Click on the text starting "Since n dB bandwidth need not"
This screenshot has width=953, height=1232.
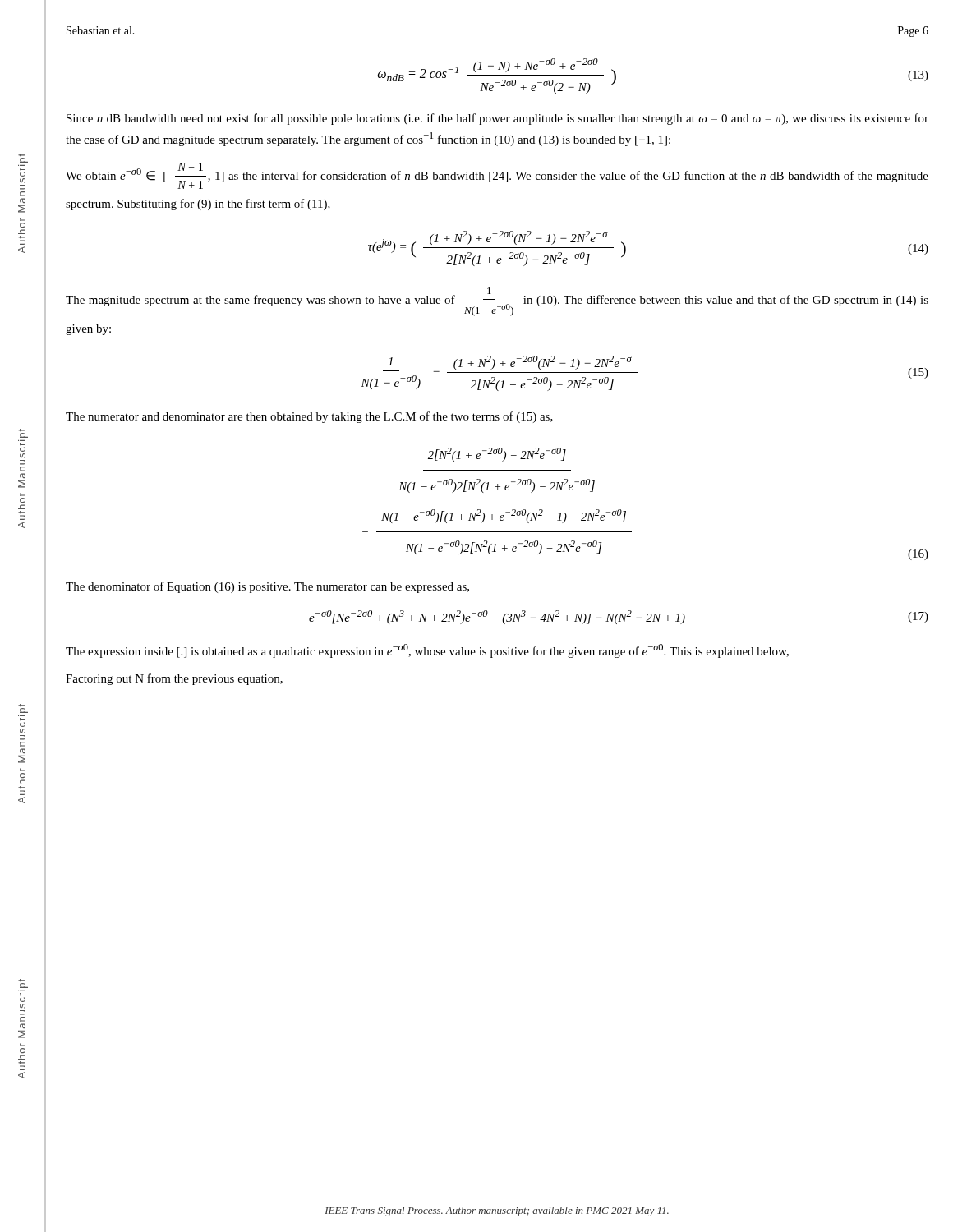point(497,129)
